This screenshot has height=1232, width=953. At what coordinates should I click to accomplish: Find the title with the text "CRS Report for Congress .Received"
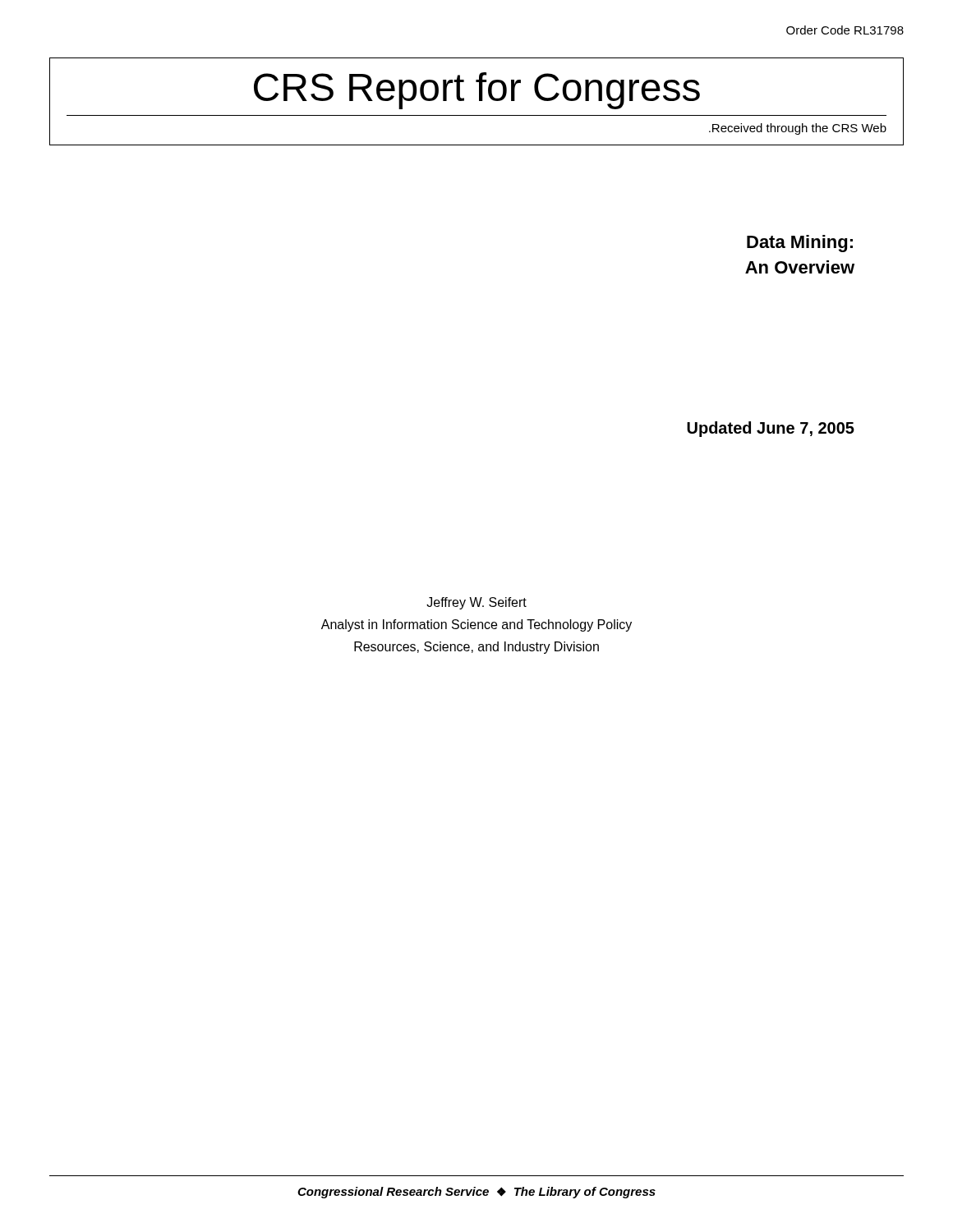point(476,101)
